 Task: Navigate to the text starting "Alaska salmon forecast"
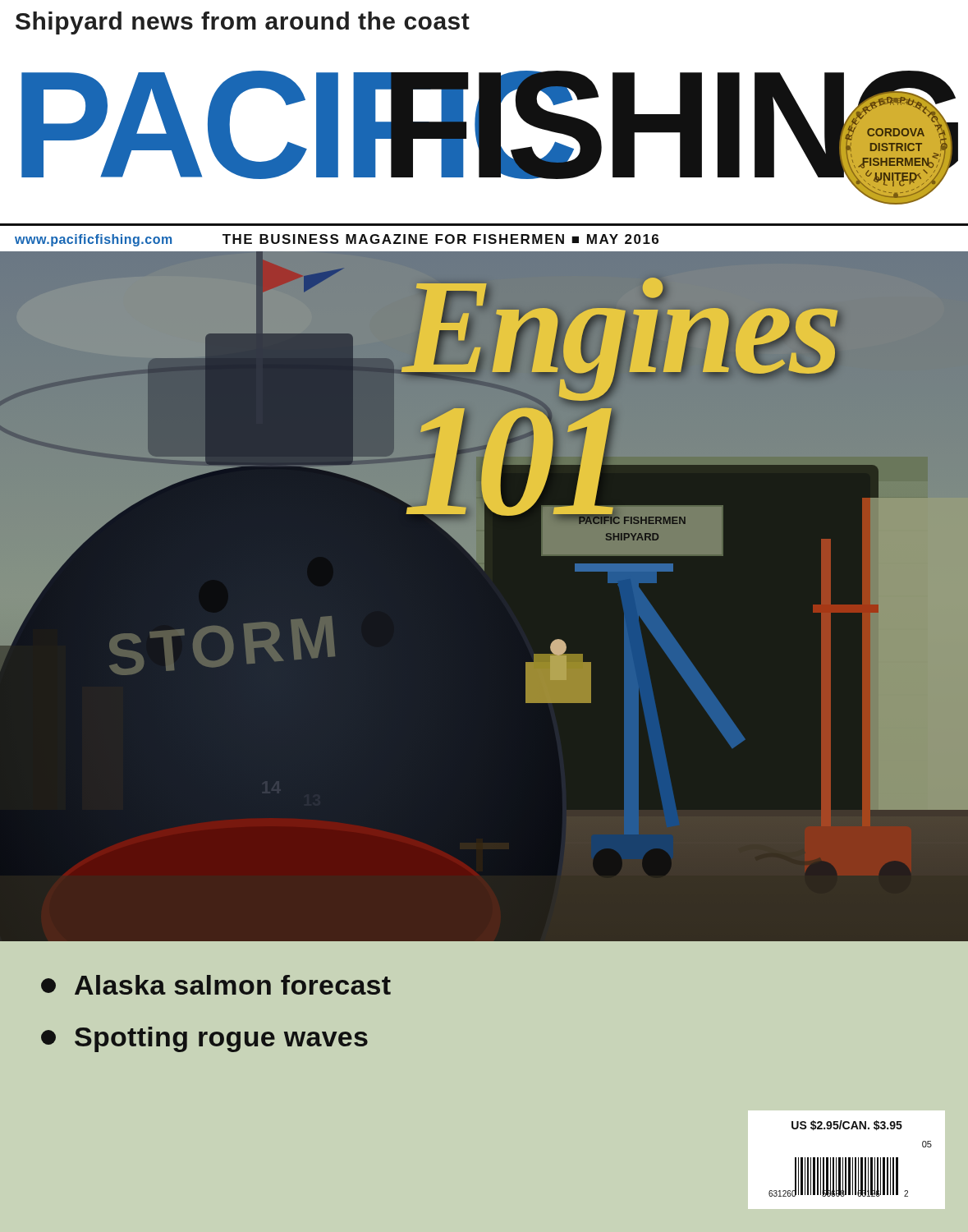pos(216,985)
